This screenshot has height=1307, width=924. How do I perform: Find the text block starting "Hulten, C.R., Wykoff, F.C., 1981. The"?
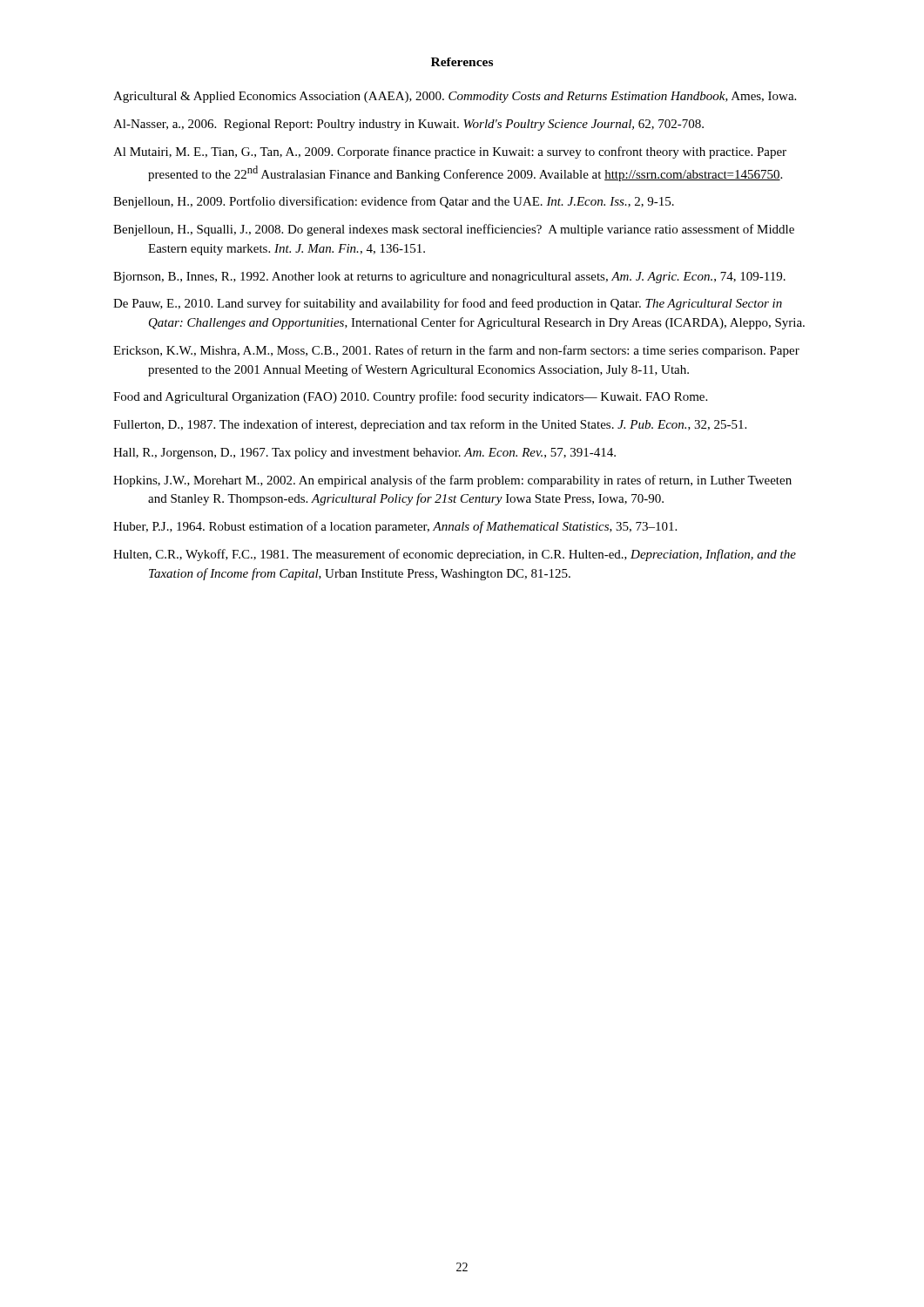455,564
